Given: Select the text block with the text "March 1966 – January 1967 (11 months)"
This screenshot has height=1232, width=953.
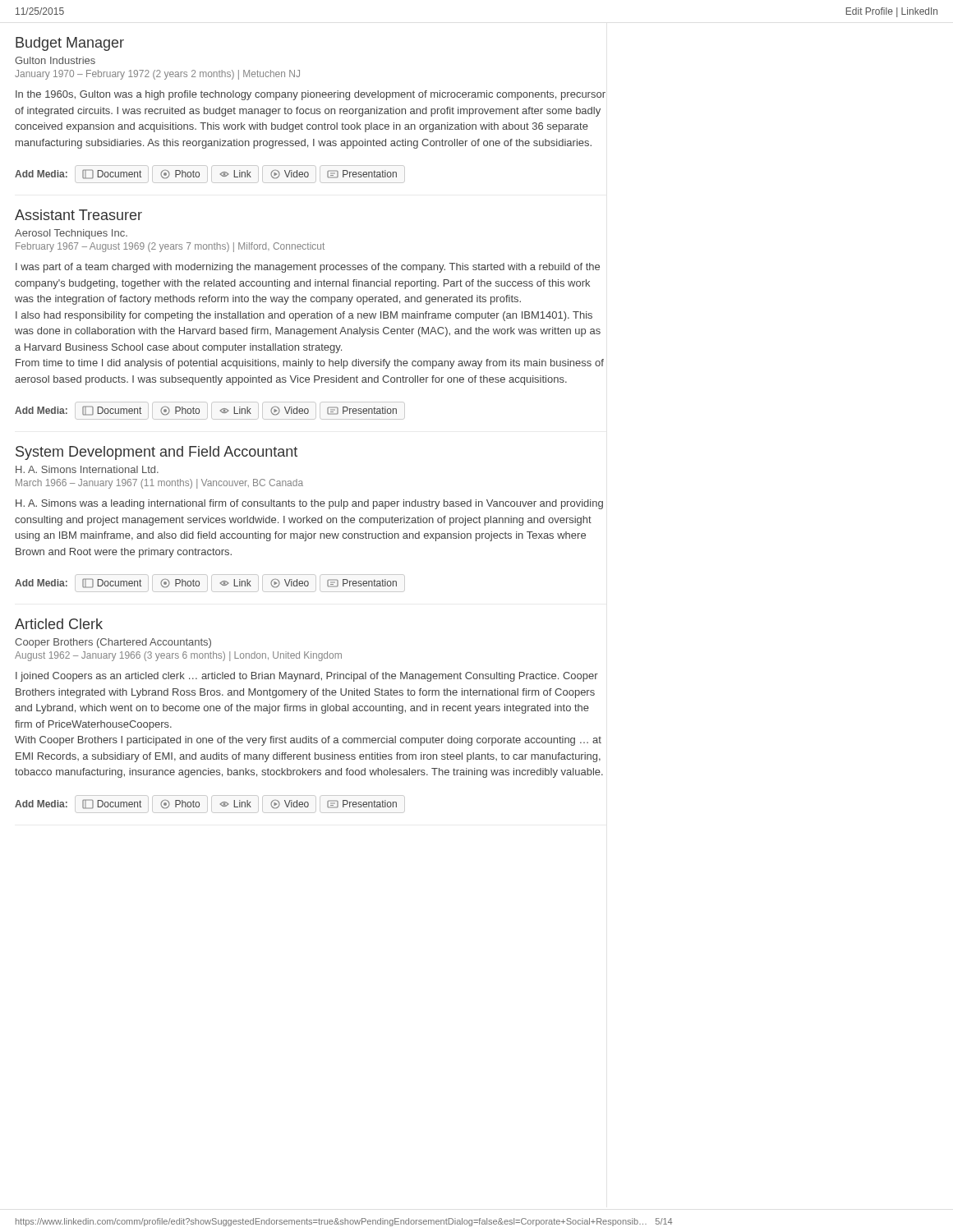Looking at the screenshot, I should click(159, 483).
